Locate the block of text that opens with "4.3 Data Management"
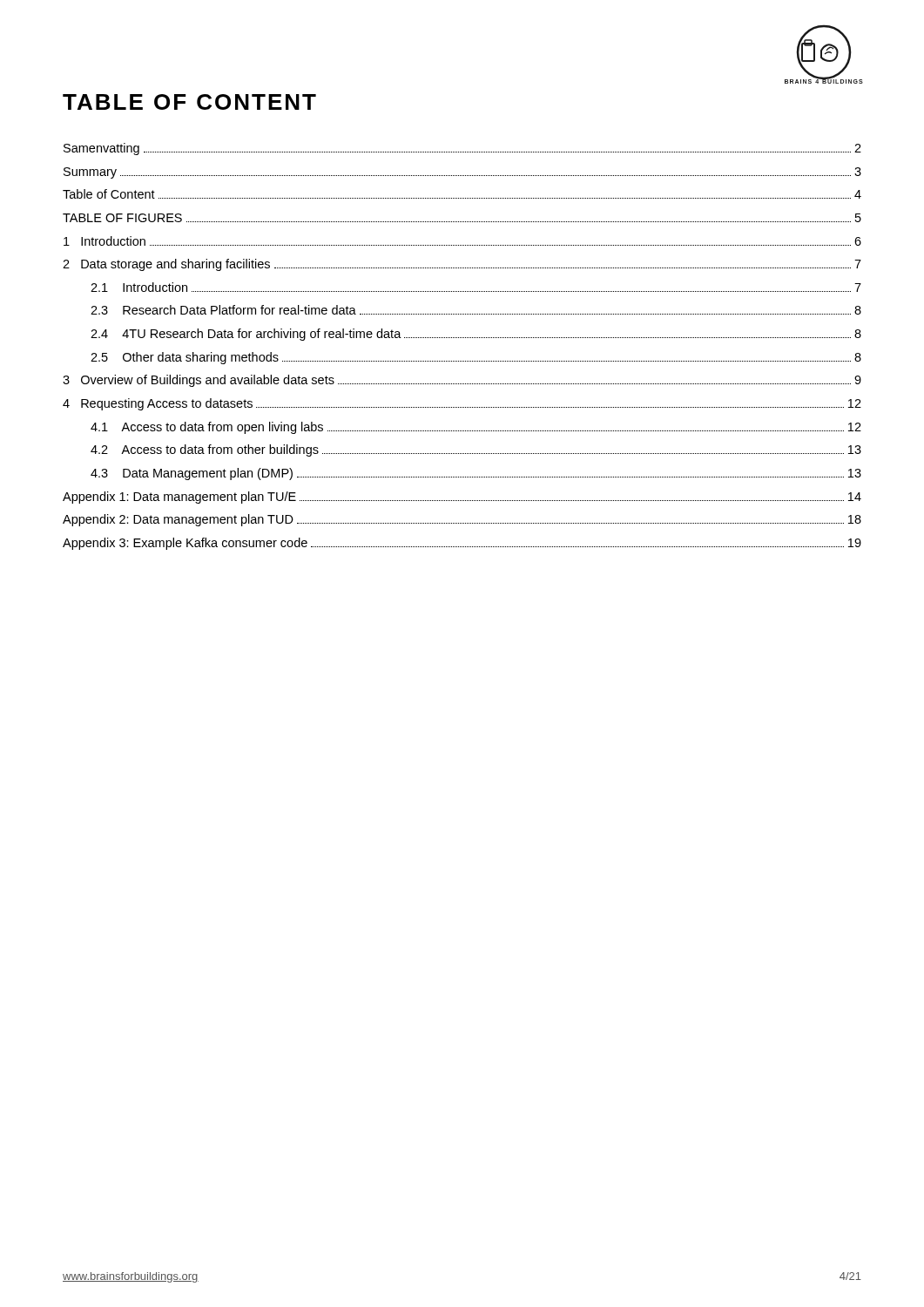 coord(476,473)
